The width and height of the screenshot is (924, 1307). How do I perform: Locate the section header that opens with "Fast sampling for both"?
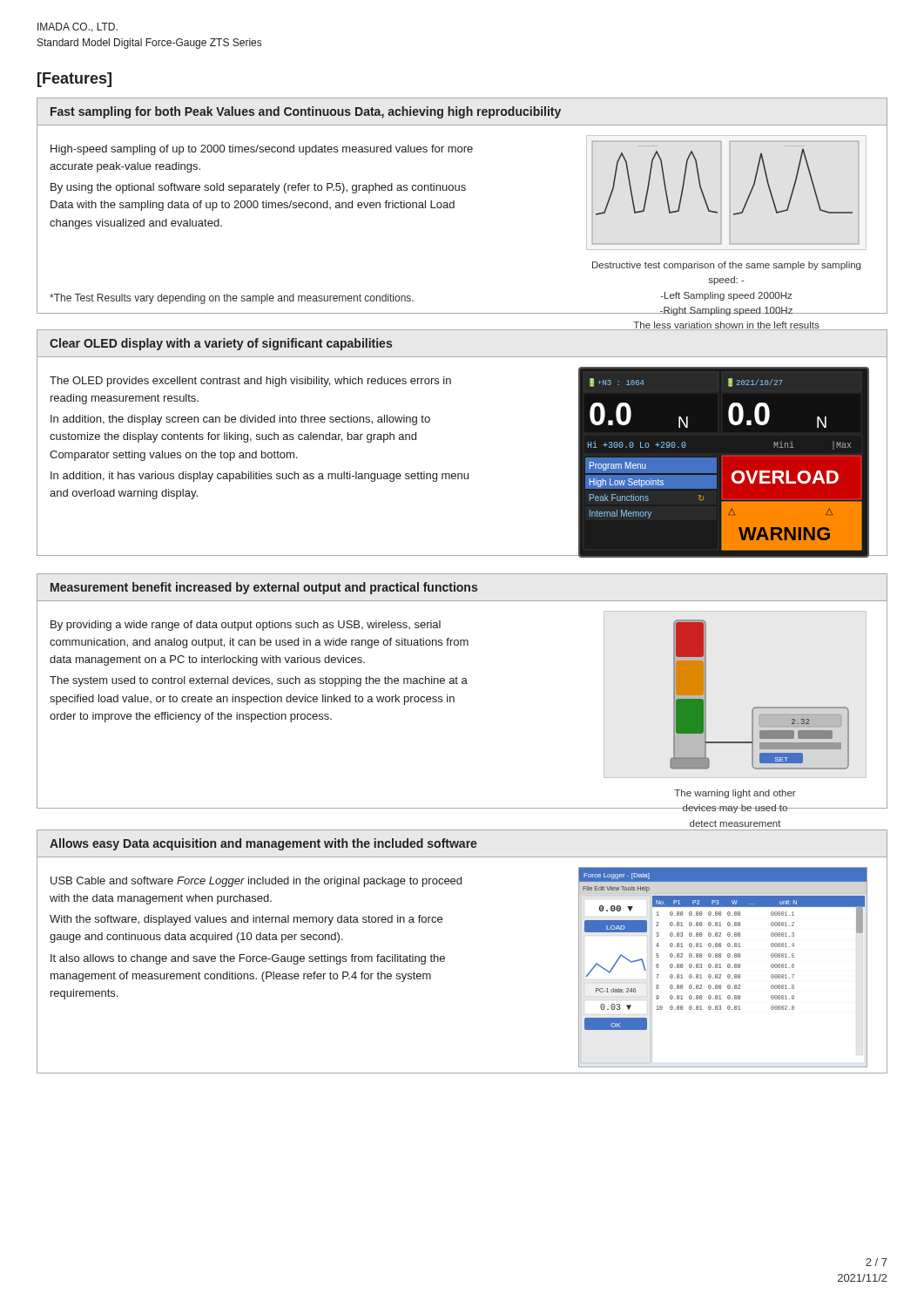coord(305,112)
